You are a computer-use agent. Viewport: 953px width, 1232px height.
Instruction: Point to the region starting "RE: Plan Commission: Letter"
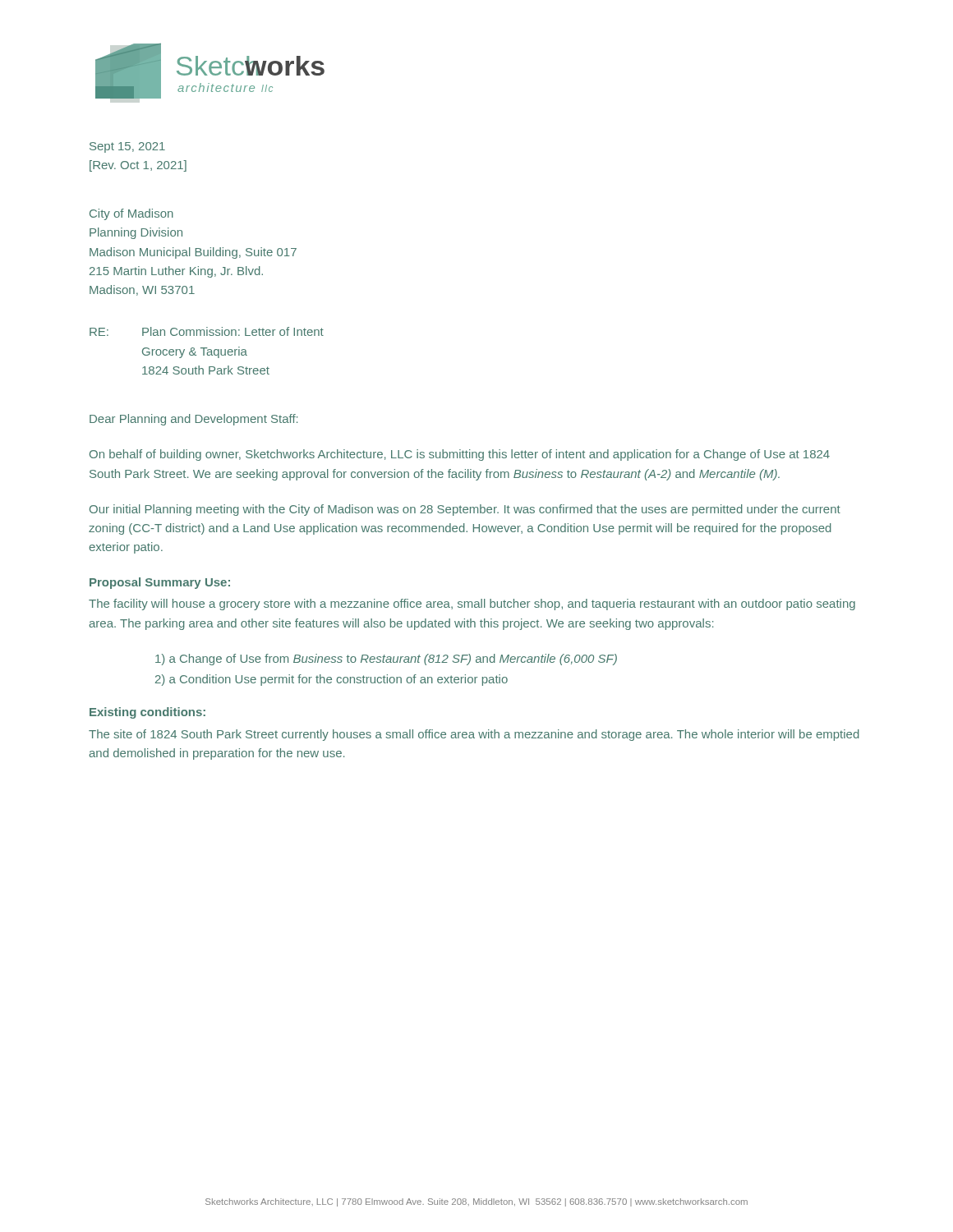pos(206,351)
